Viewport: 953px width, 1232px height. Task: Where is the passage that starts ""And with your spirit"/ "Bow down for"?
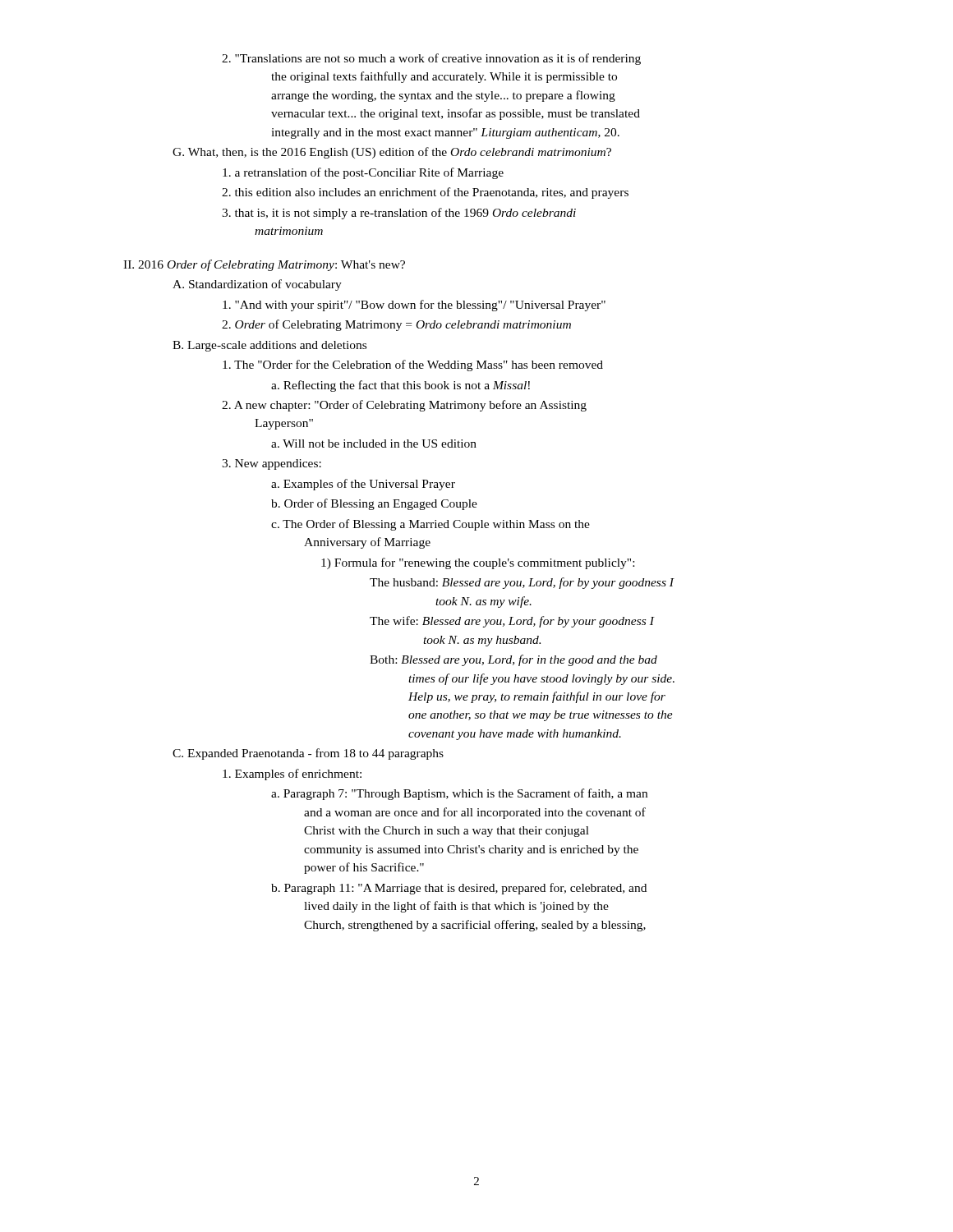pyautogui.click(x=414, y=304)
